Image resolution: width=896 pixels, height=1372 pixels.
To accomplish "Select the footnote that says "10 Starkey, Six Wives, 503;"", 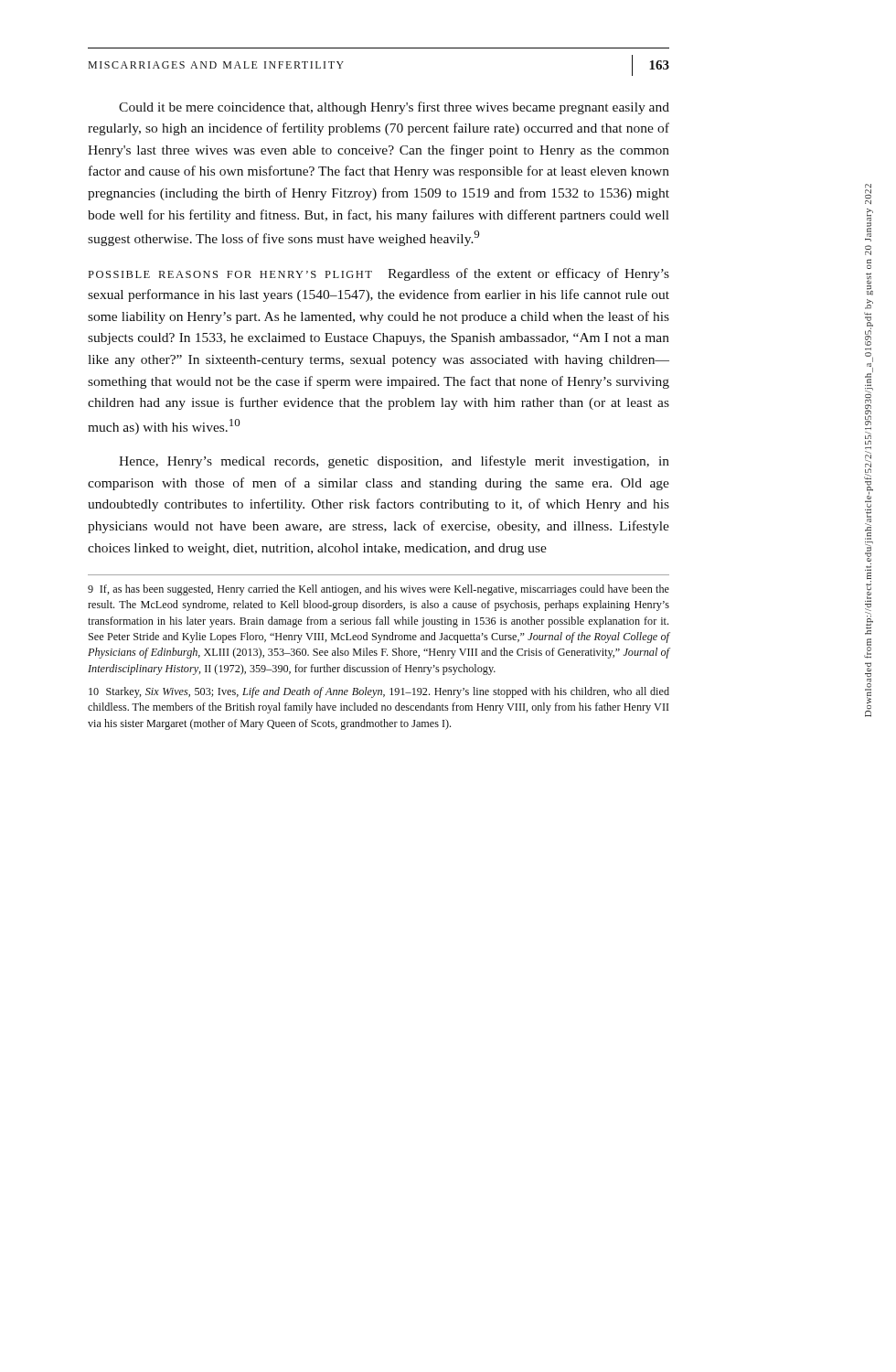I will coord(379,707).
